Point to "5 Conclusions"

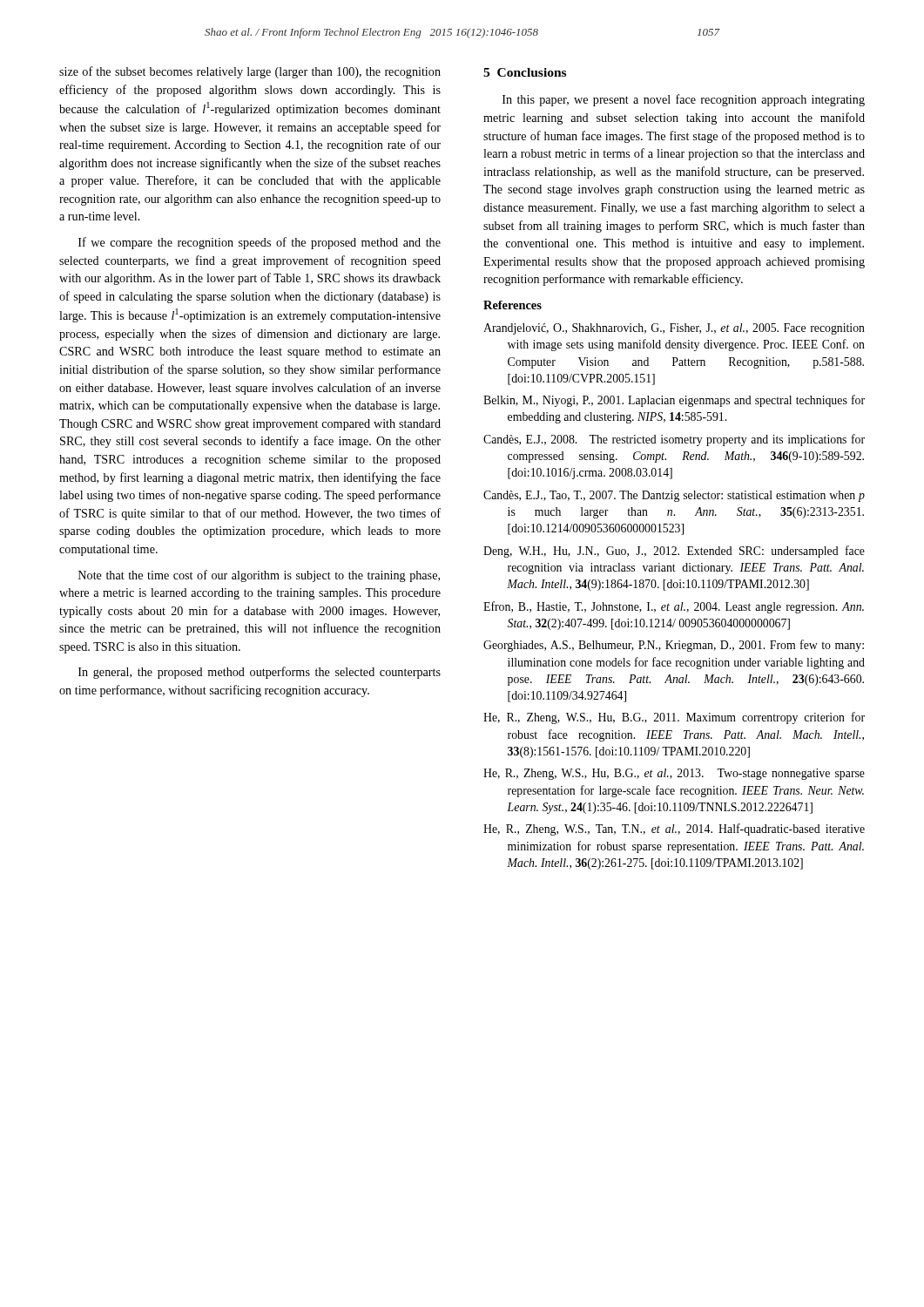525,72
